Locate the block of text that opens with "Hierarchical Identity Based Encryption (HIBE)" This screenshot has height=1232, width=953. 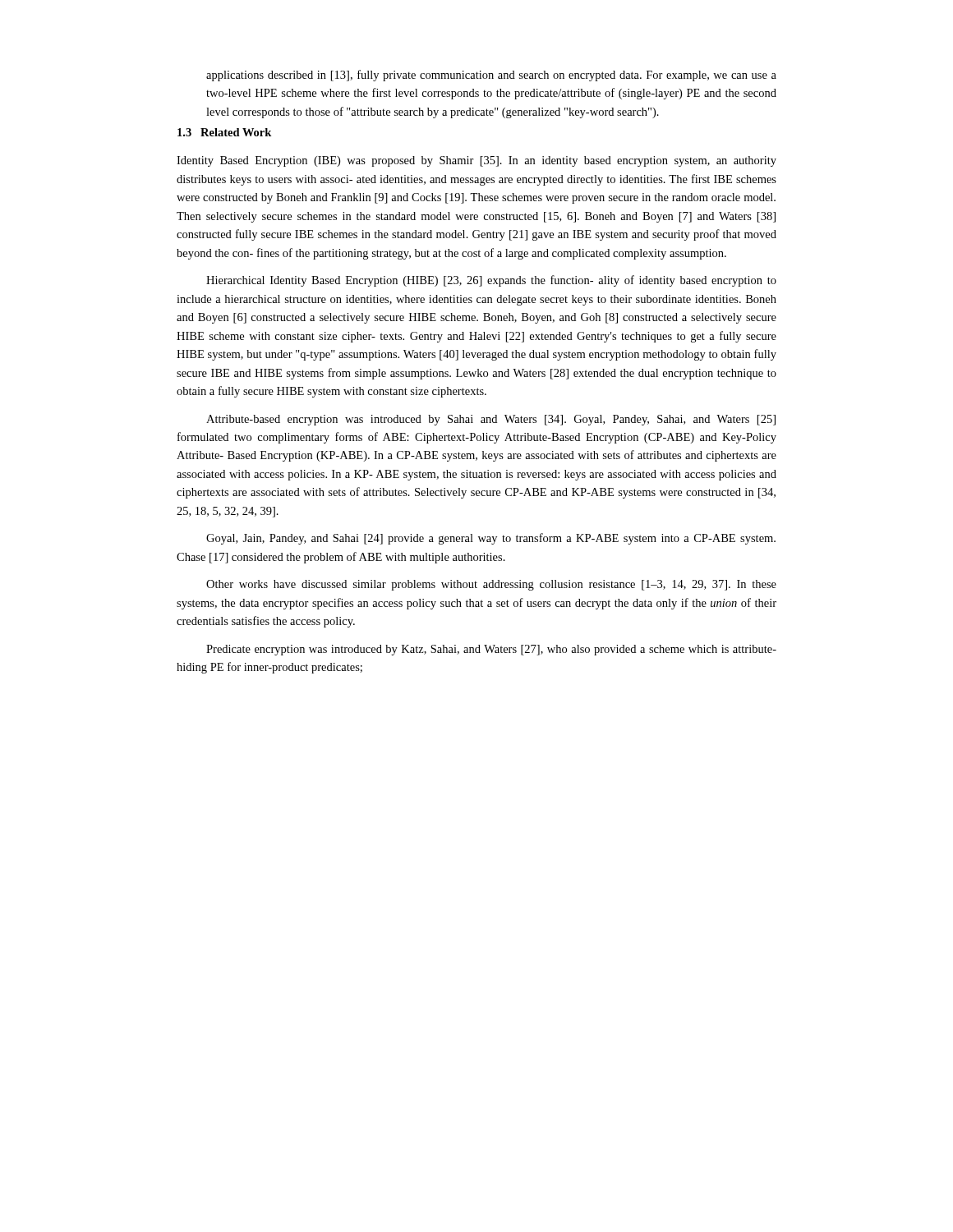coord(476,336)
